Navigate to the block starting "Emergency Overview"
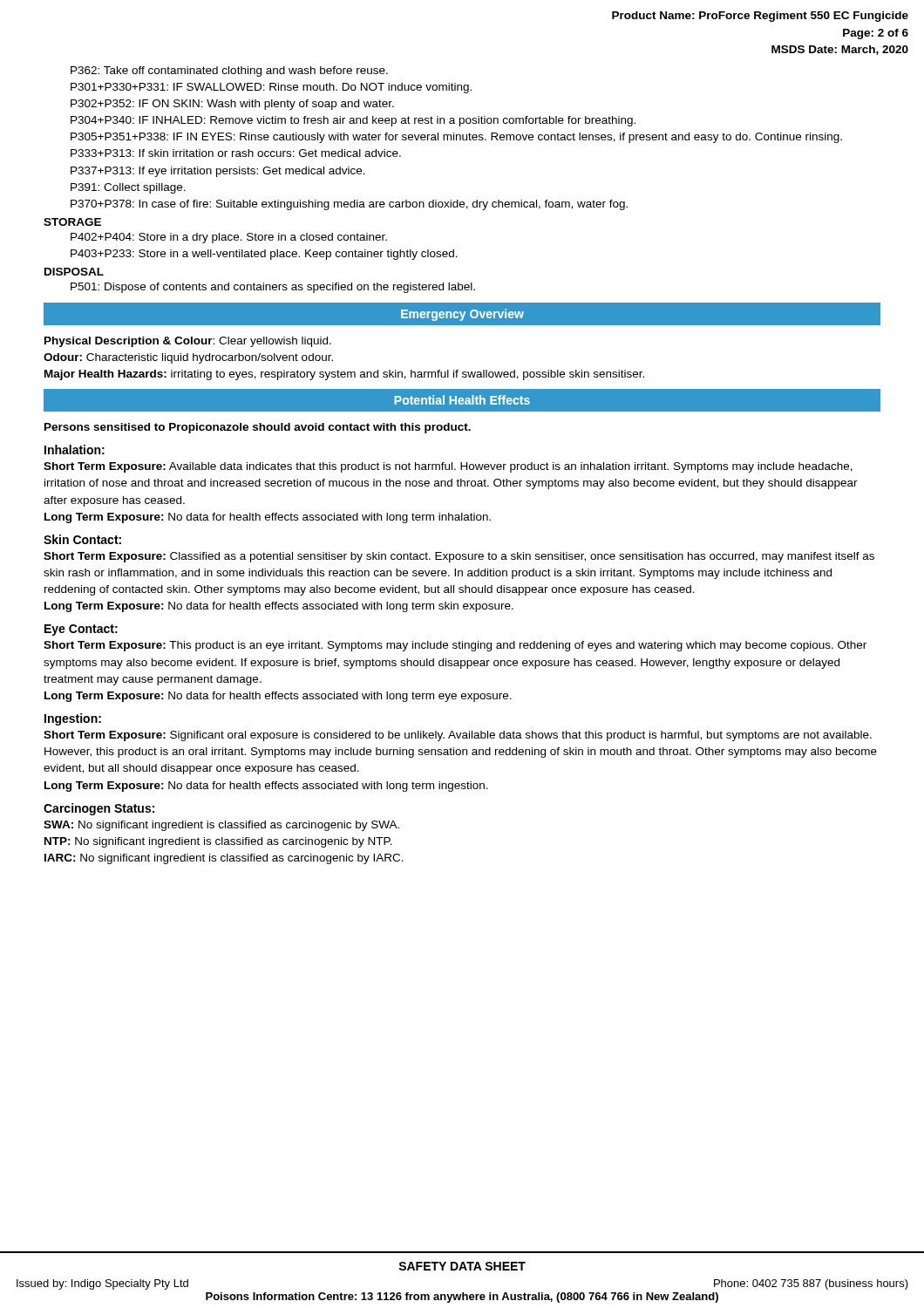The image size is (924, 1308). point(462,314)
